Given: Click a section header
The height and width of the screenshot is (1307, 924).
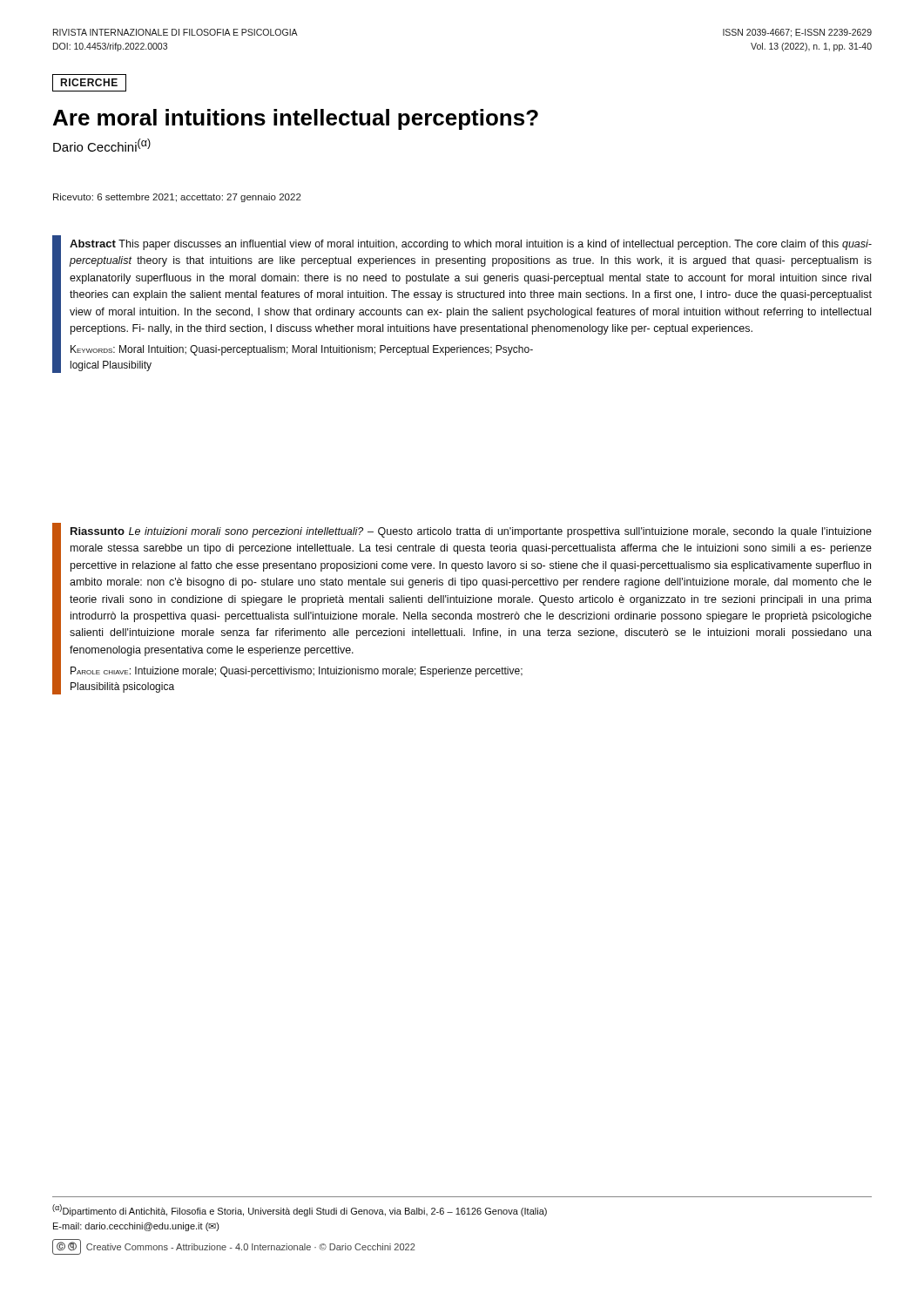Looking at the screenshot, I should pyautogui.click(x=89, y=83).
